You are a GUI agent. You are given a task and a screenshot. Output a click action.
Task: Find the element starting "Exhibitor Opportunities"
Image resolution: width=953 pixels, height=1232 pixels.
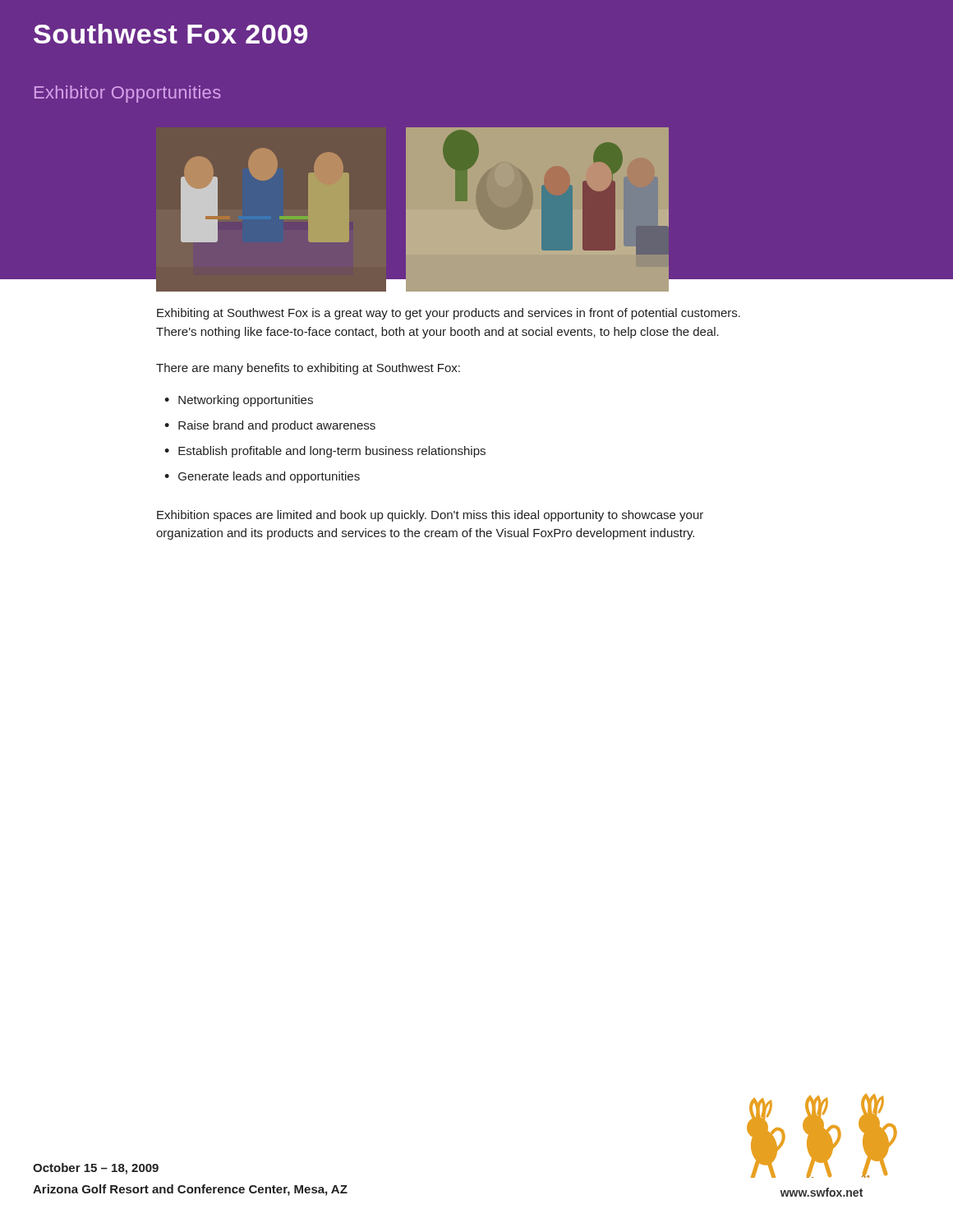point(127,92)
